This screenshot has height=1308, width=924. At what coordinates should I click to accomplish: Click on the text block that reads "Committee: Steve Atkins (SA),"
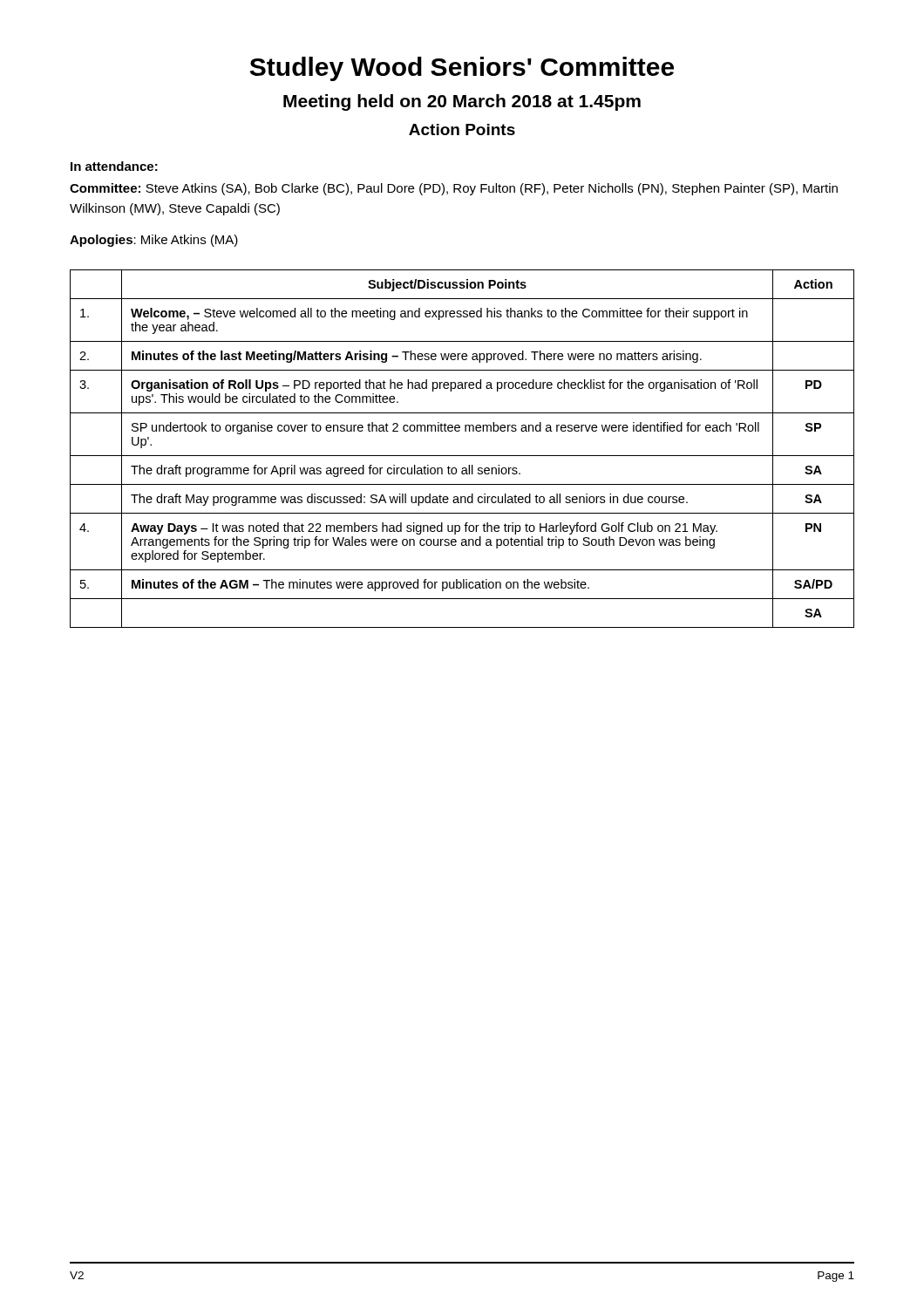tap(454, 198)
